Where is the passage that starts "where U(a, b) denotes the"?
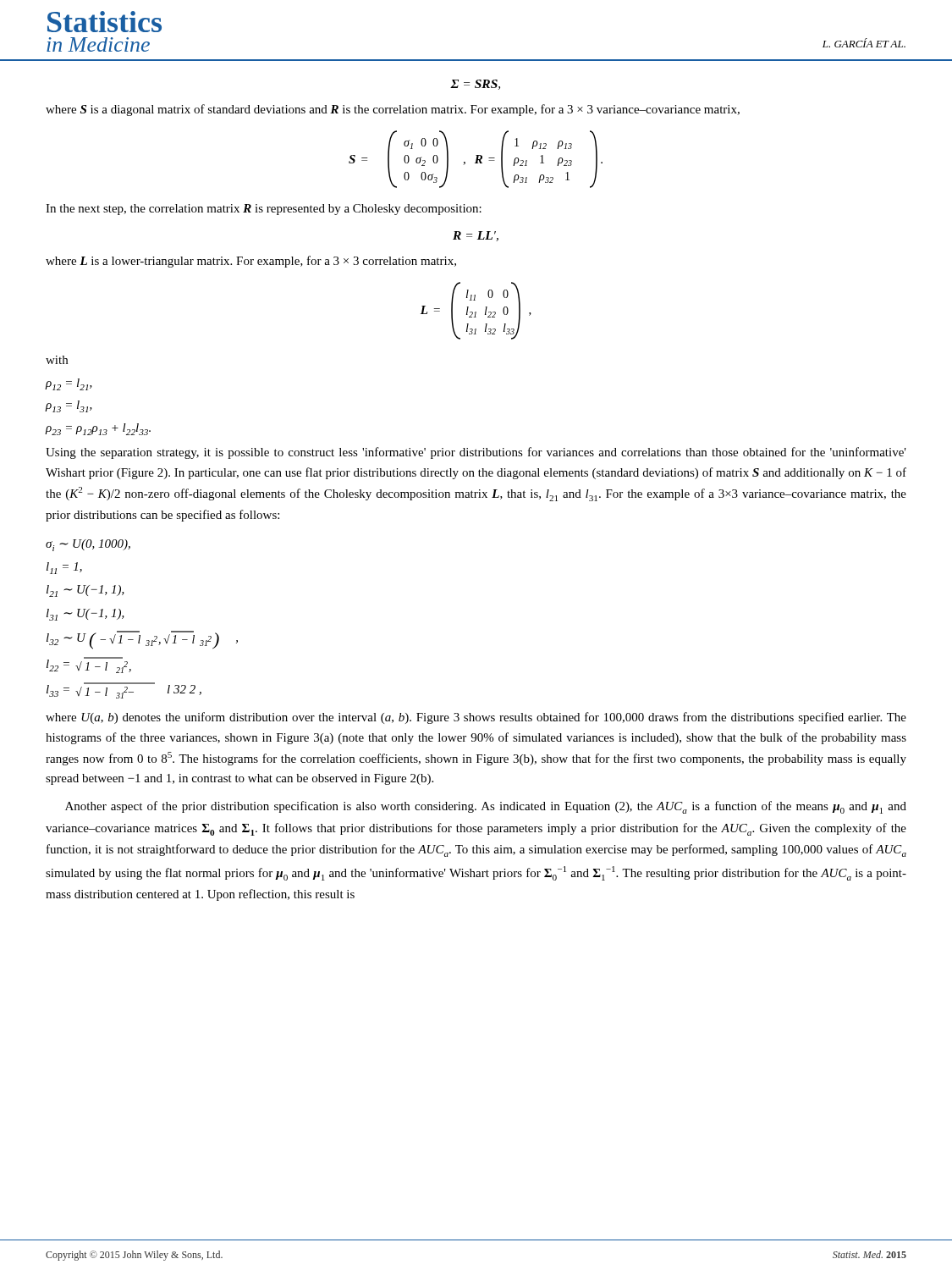 476,748
